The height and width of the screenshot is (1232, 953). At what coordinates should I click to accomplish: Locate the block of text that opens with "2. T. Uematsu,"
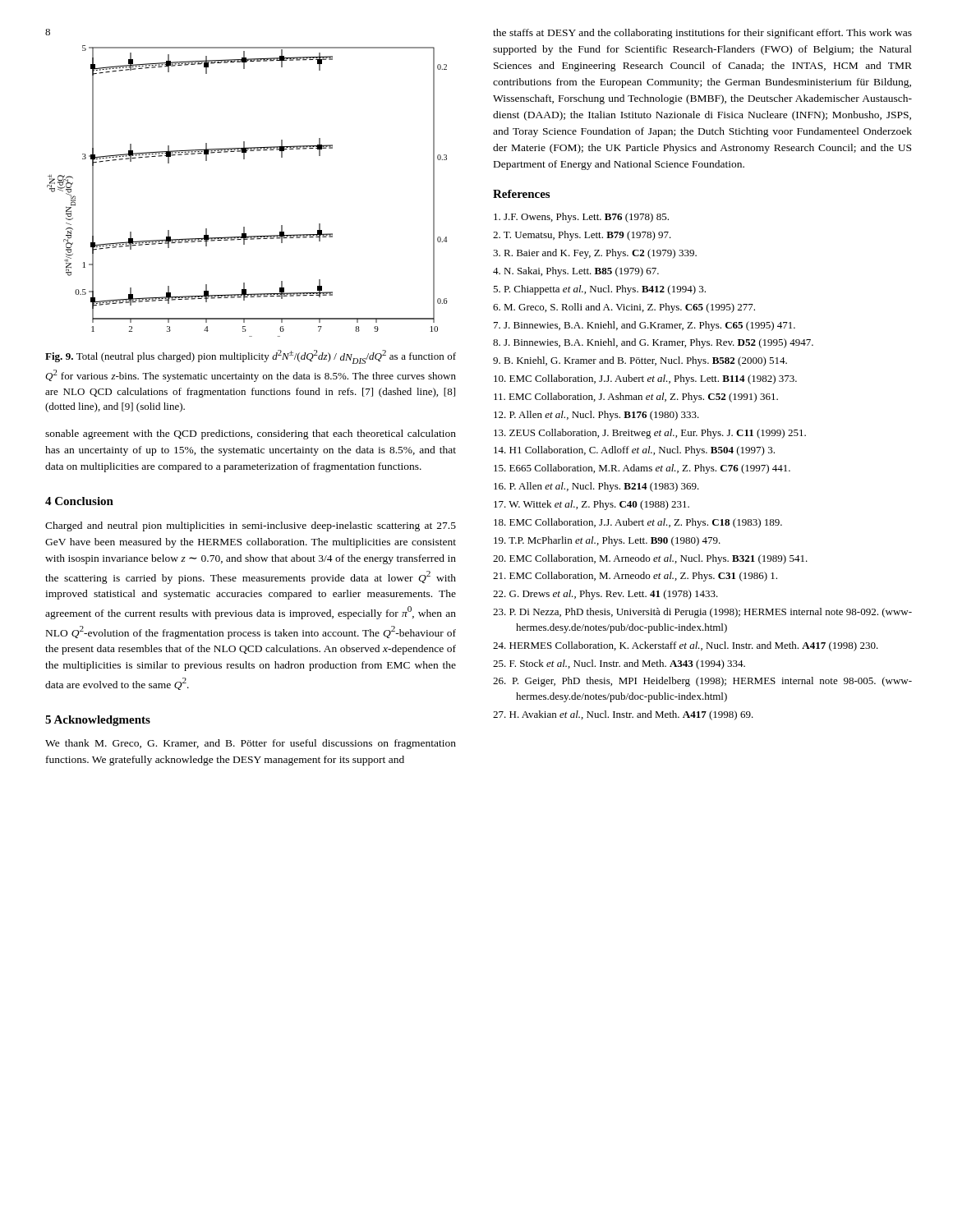point(582,235)
